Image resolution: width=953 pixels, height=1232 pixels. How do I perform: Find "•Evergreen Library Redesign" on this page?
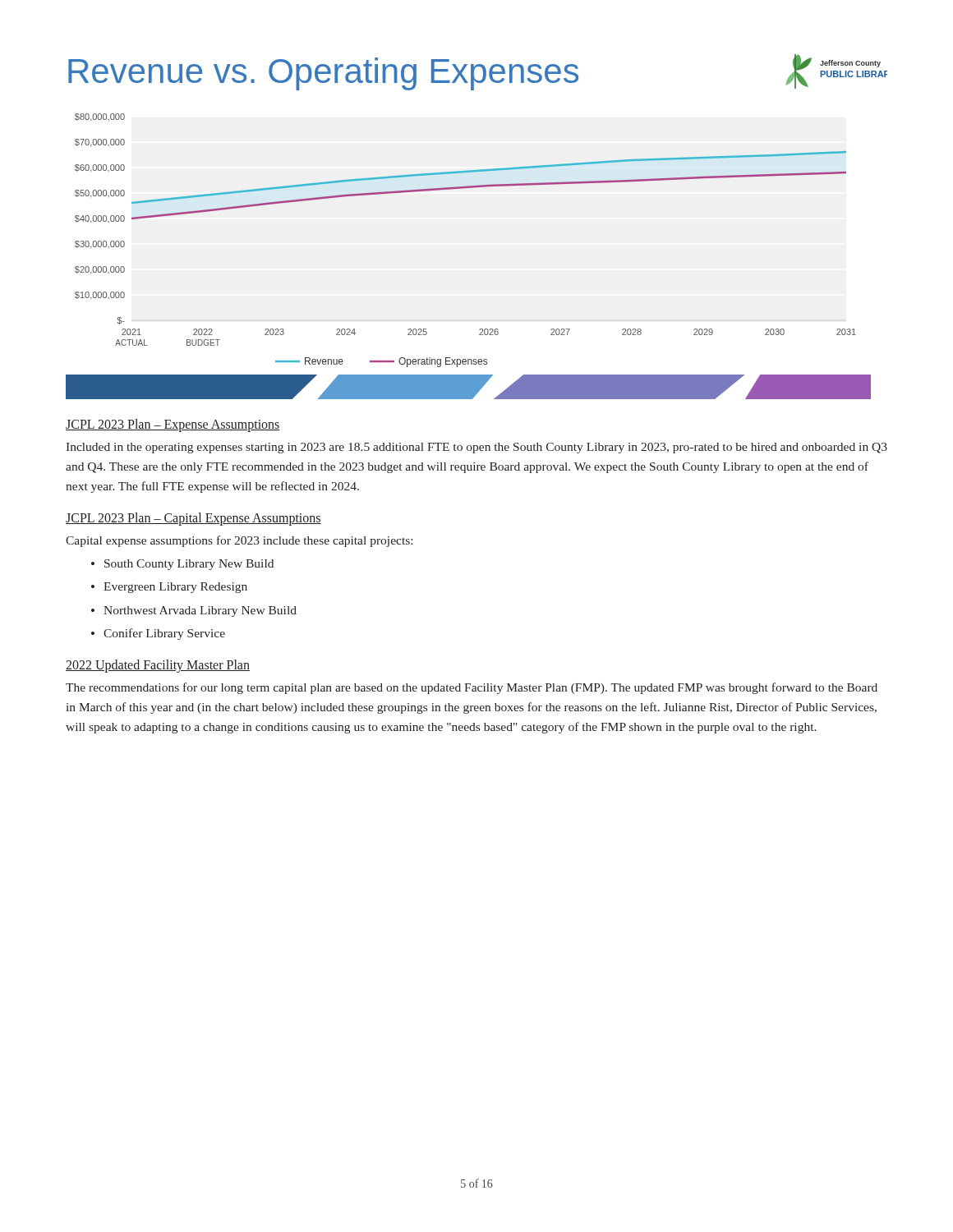click(169, 588)
